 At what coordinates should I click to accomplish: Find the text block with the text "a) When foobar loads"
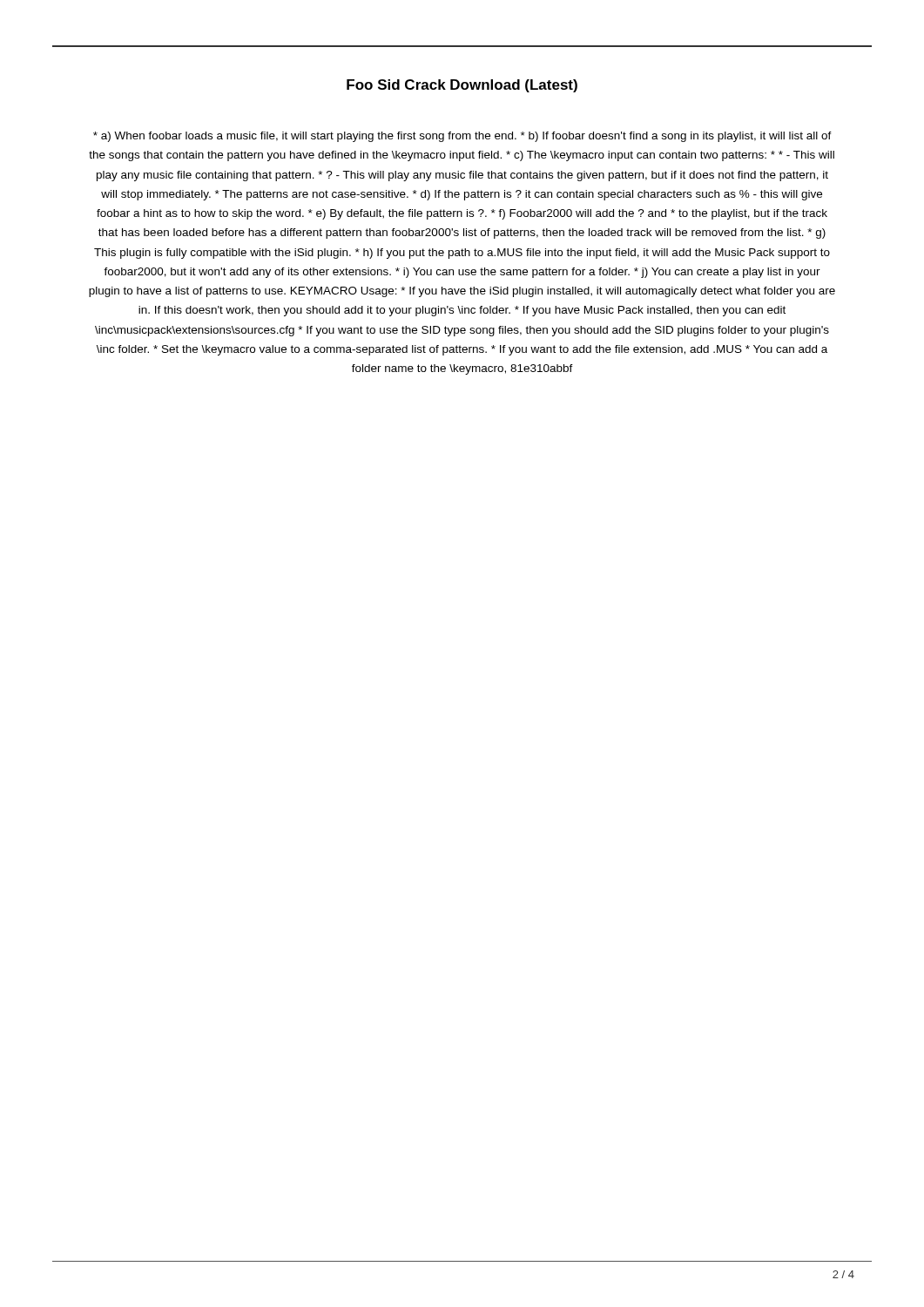pyautogui.click(x=462, y=252)
